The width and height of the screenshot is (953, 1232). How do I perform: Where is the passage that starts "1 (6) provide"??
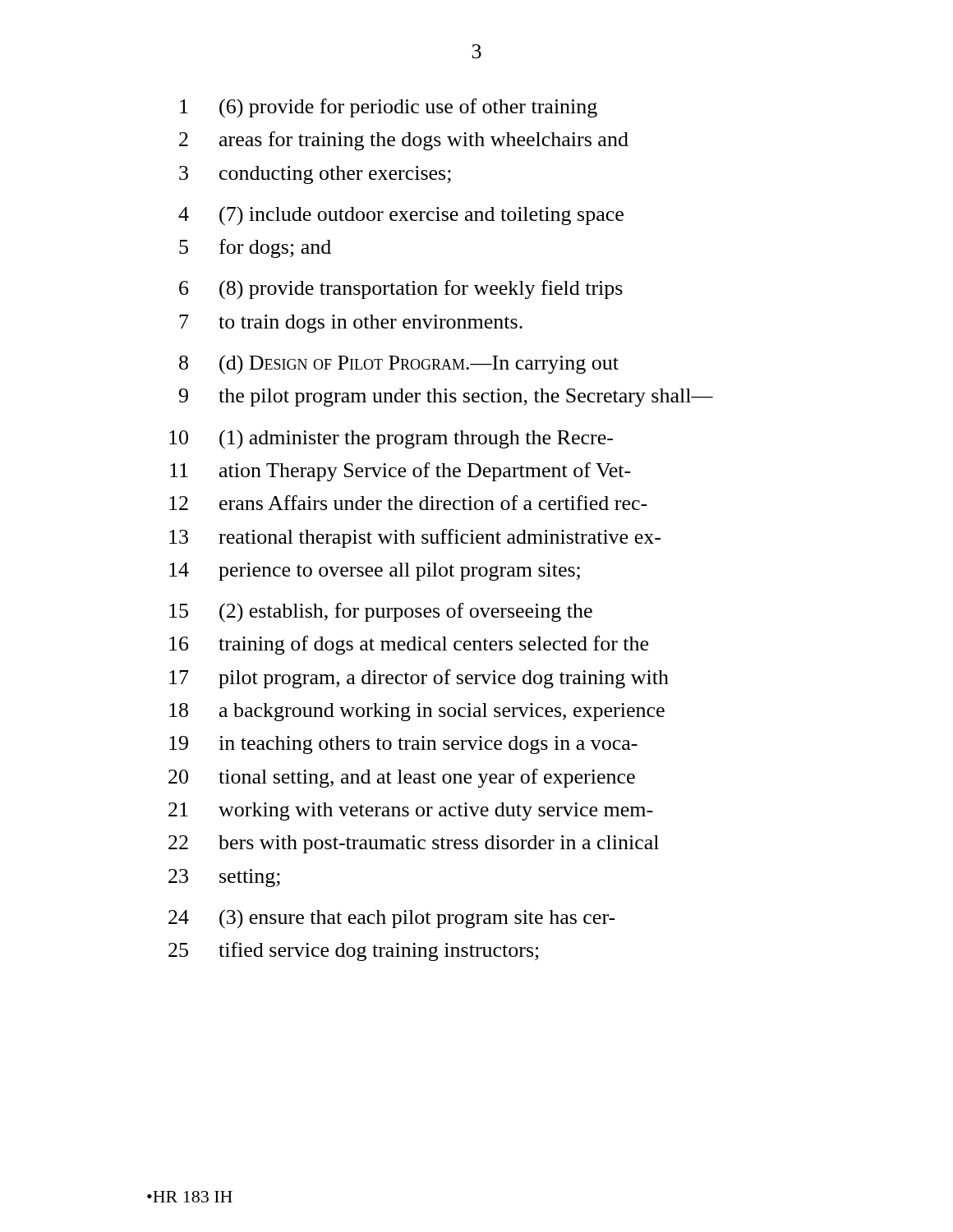(509, 140)
